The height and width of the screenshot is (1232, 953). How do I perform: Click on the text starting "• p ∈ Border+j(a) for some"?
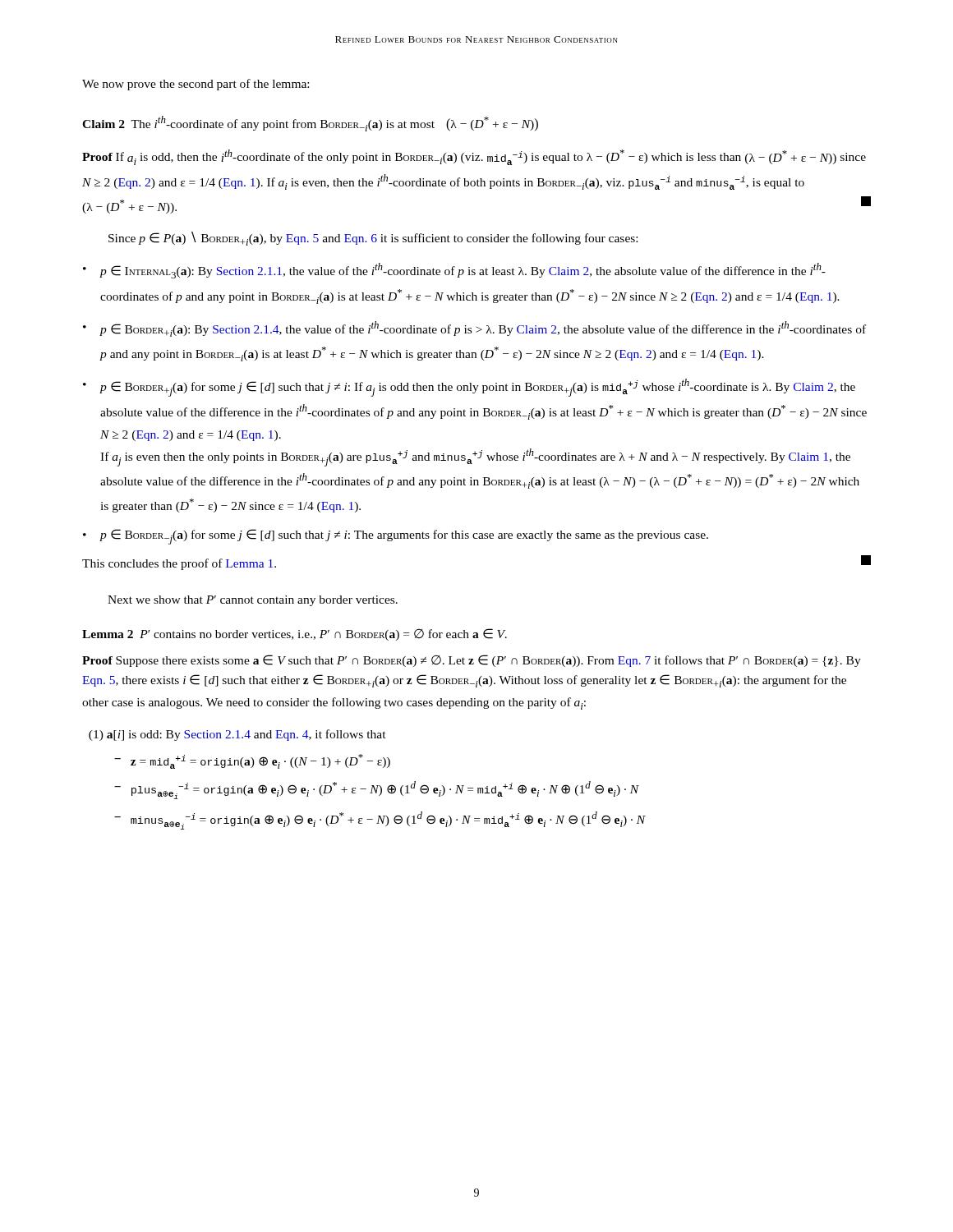[476, 446]
